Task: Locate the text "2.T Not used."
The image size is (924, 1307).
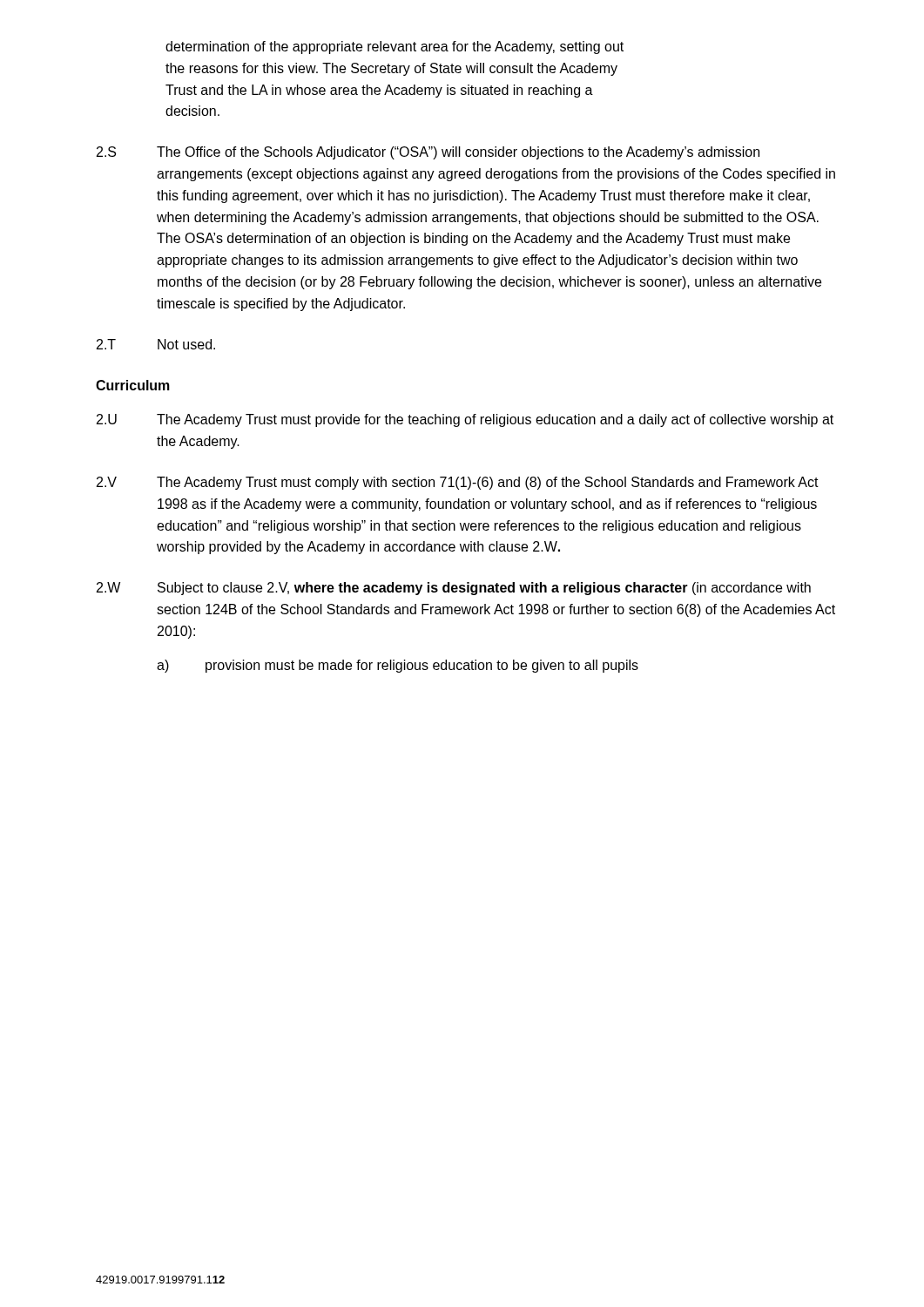Action: coord(156,344)
